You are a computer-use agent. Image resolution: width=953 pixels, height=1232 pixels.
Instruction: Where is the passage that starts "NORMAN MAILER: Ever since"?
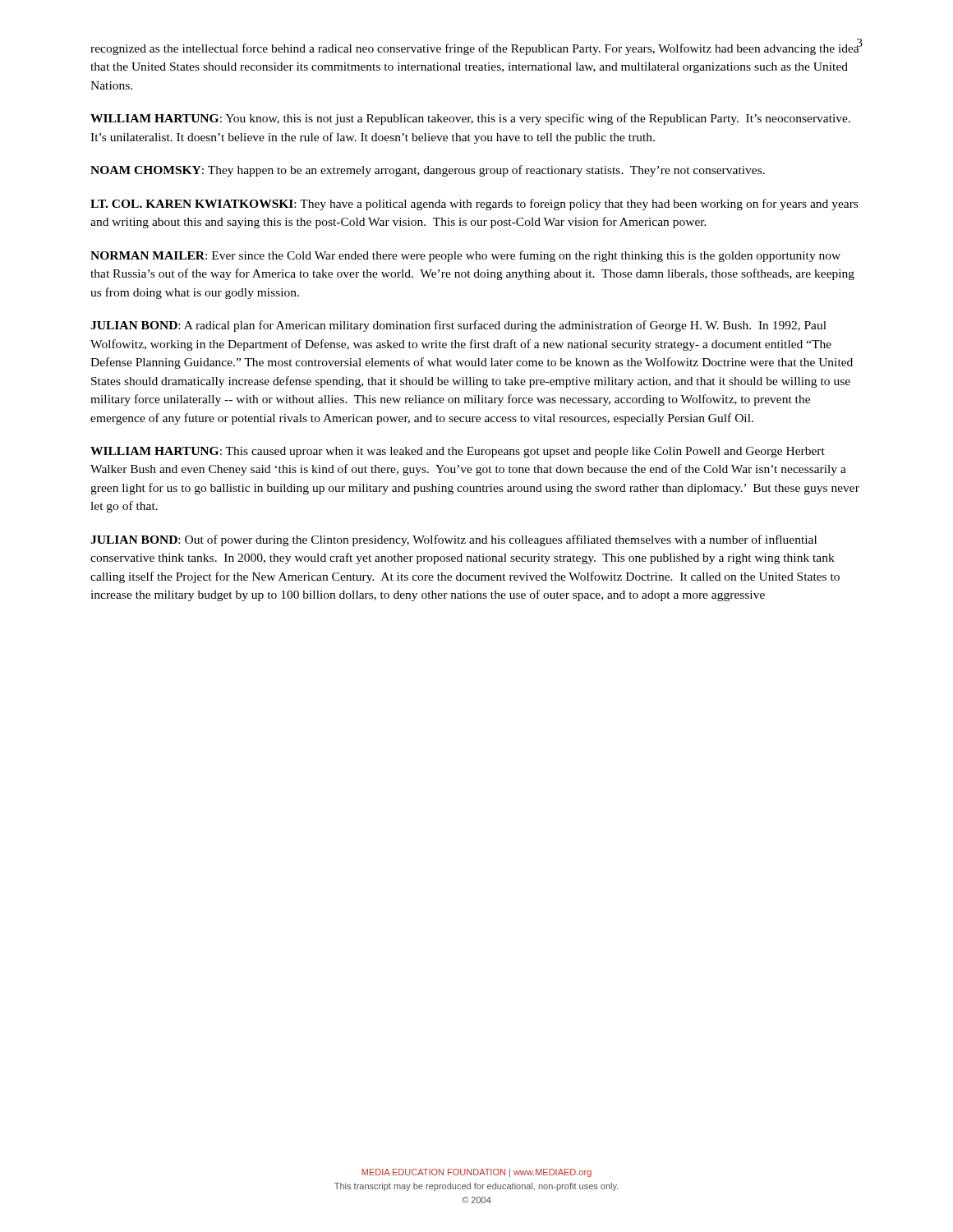(472, 273)
